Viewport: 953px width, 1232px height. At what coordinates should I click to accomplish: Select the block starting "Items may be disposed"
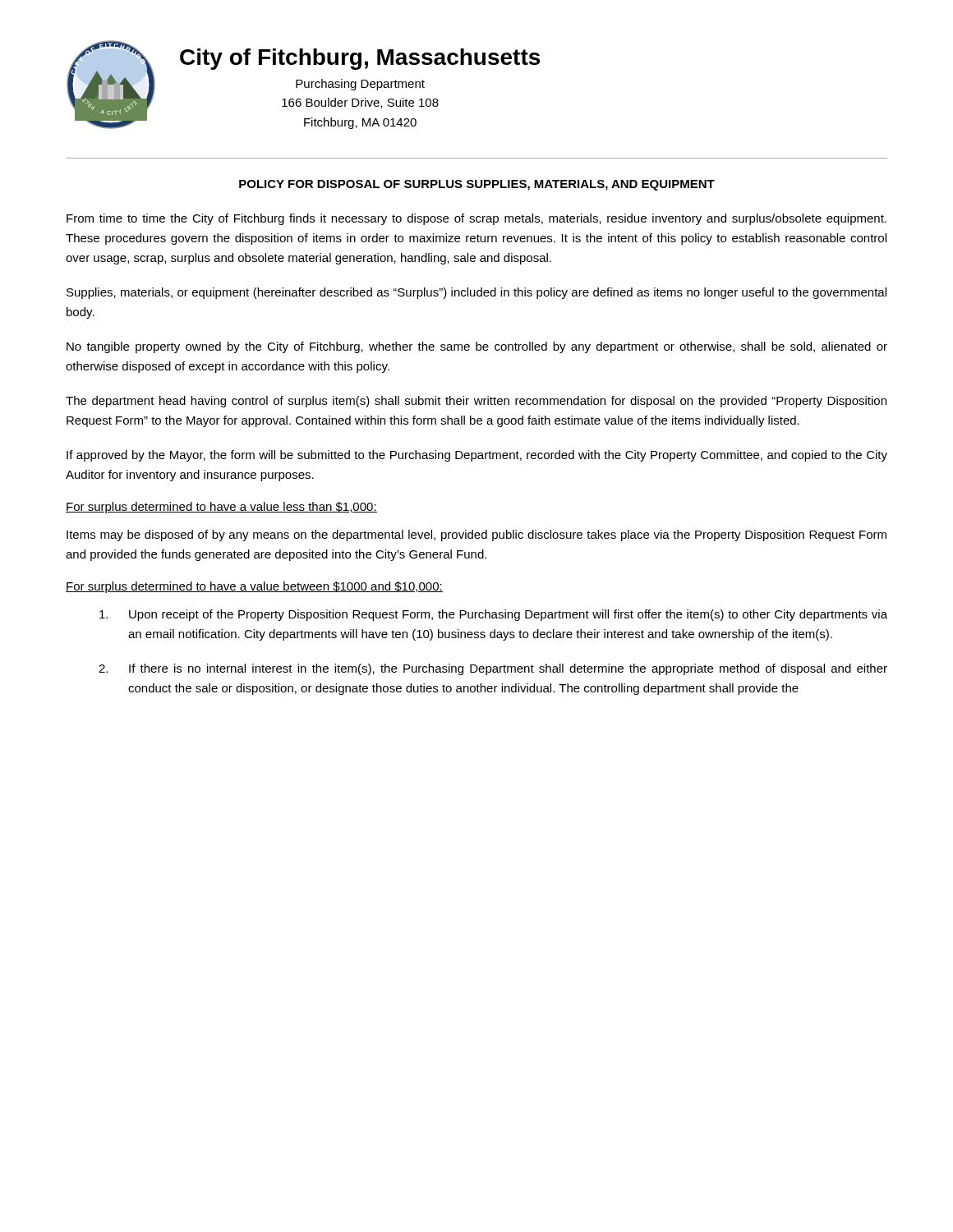476,544
